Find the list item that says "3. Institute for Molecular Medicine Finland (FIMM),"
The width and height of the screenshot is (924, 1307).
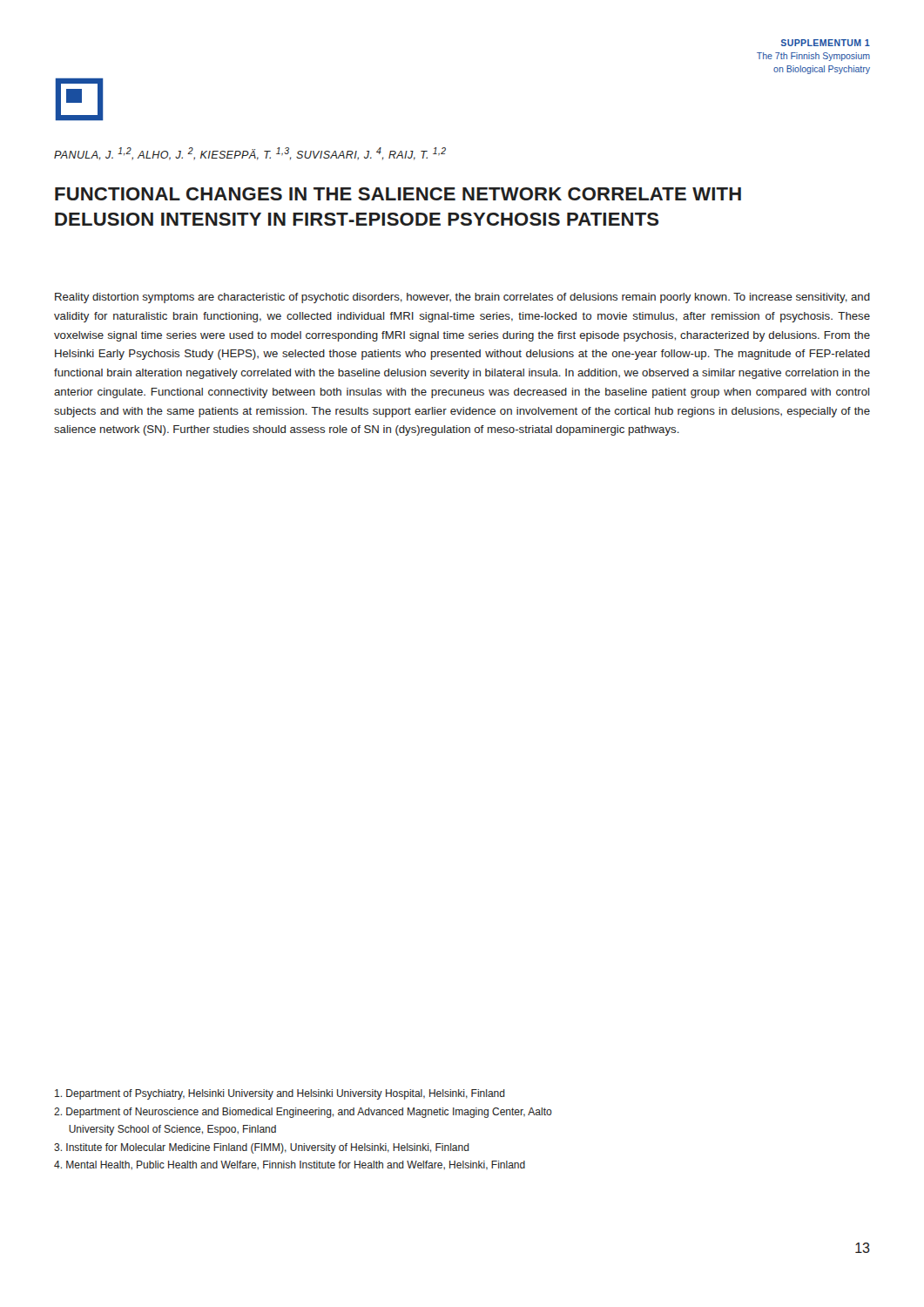pyautogui.click(x=262, y=1147)
